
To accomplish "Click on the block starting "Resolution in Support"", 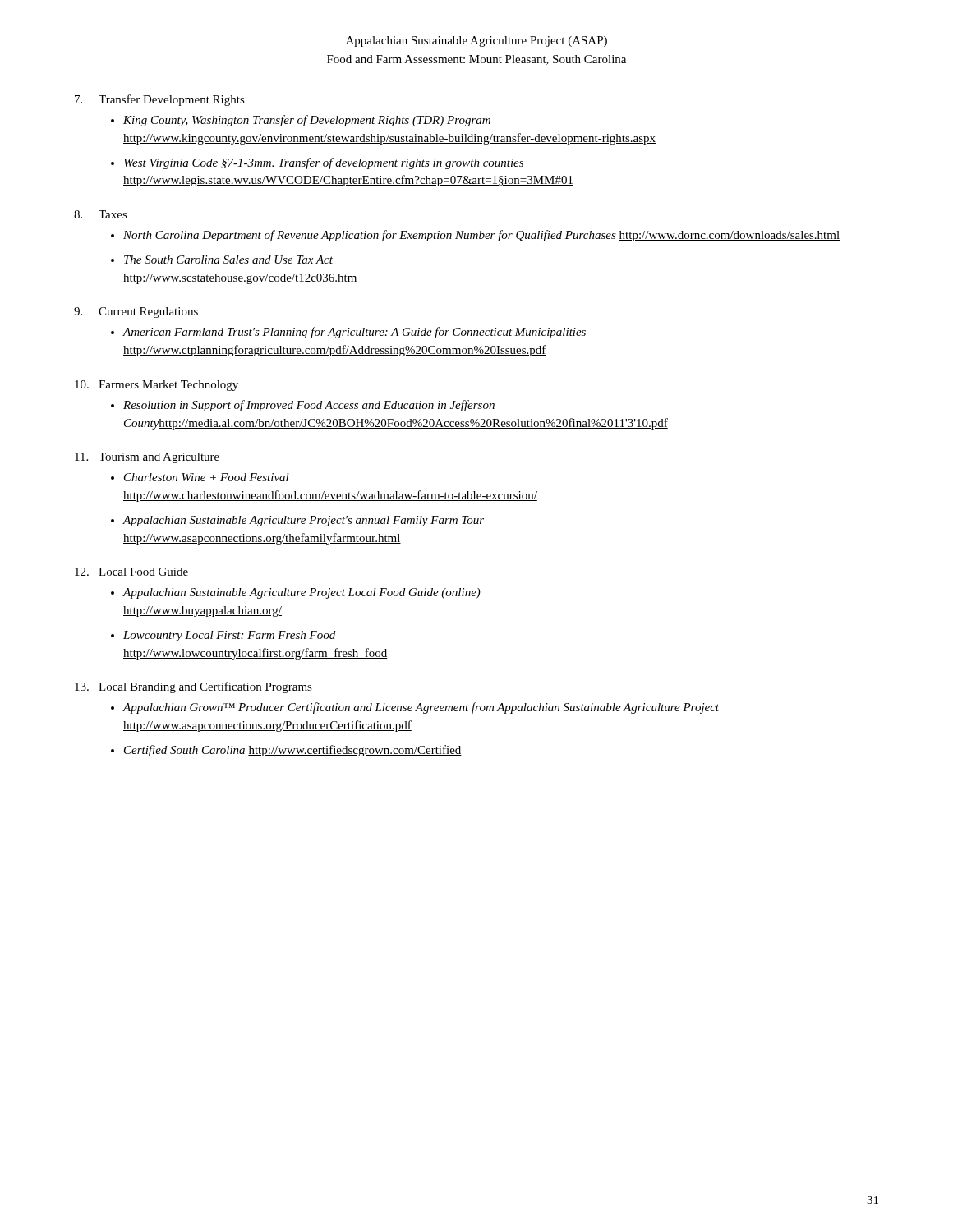I will point(395,414).
